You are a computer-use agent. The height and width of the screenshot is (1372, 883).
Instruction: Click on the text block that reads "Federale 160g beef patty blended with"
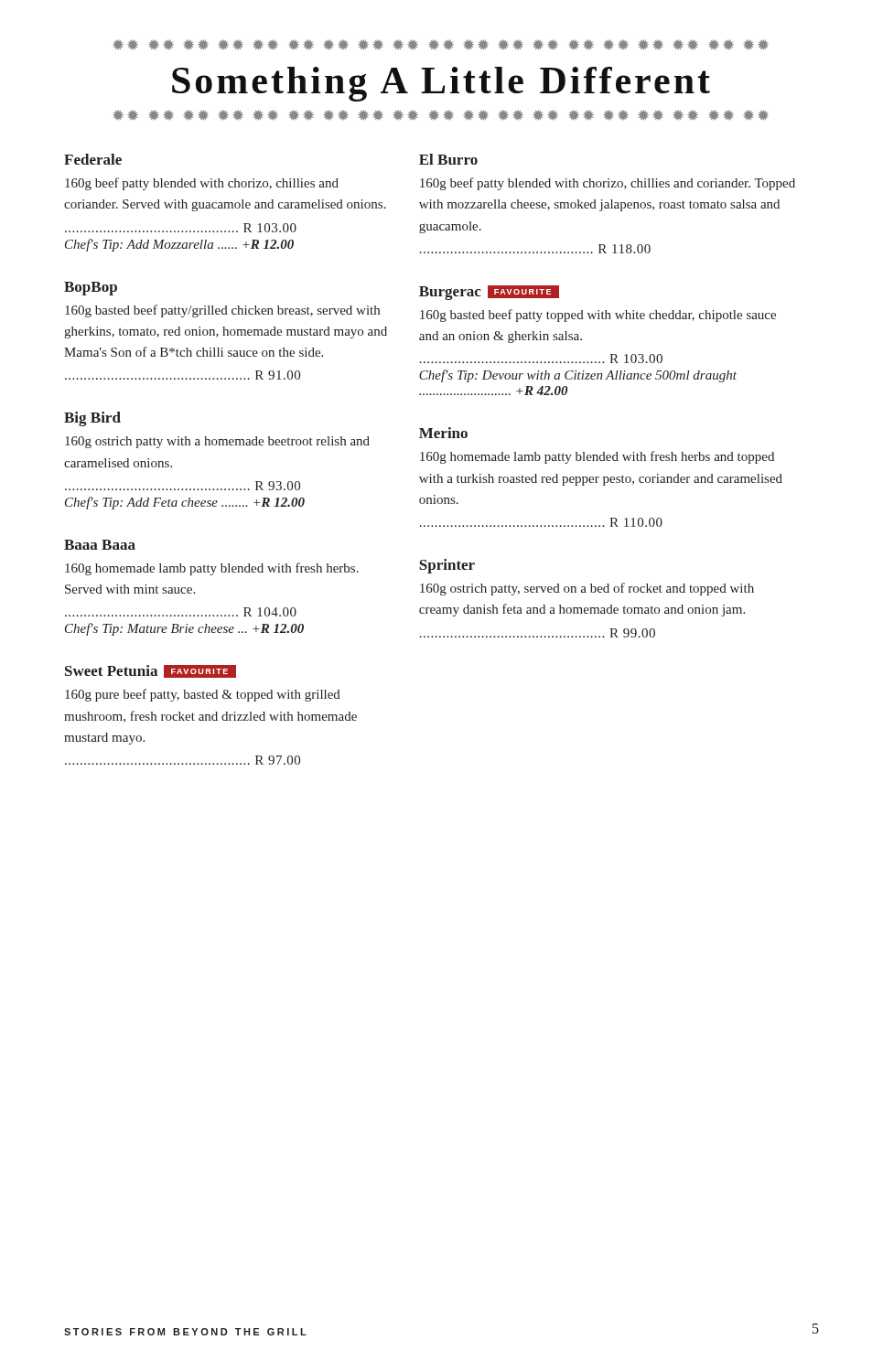[230, 202]
